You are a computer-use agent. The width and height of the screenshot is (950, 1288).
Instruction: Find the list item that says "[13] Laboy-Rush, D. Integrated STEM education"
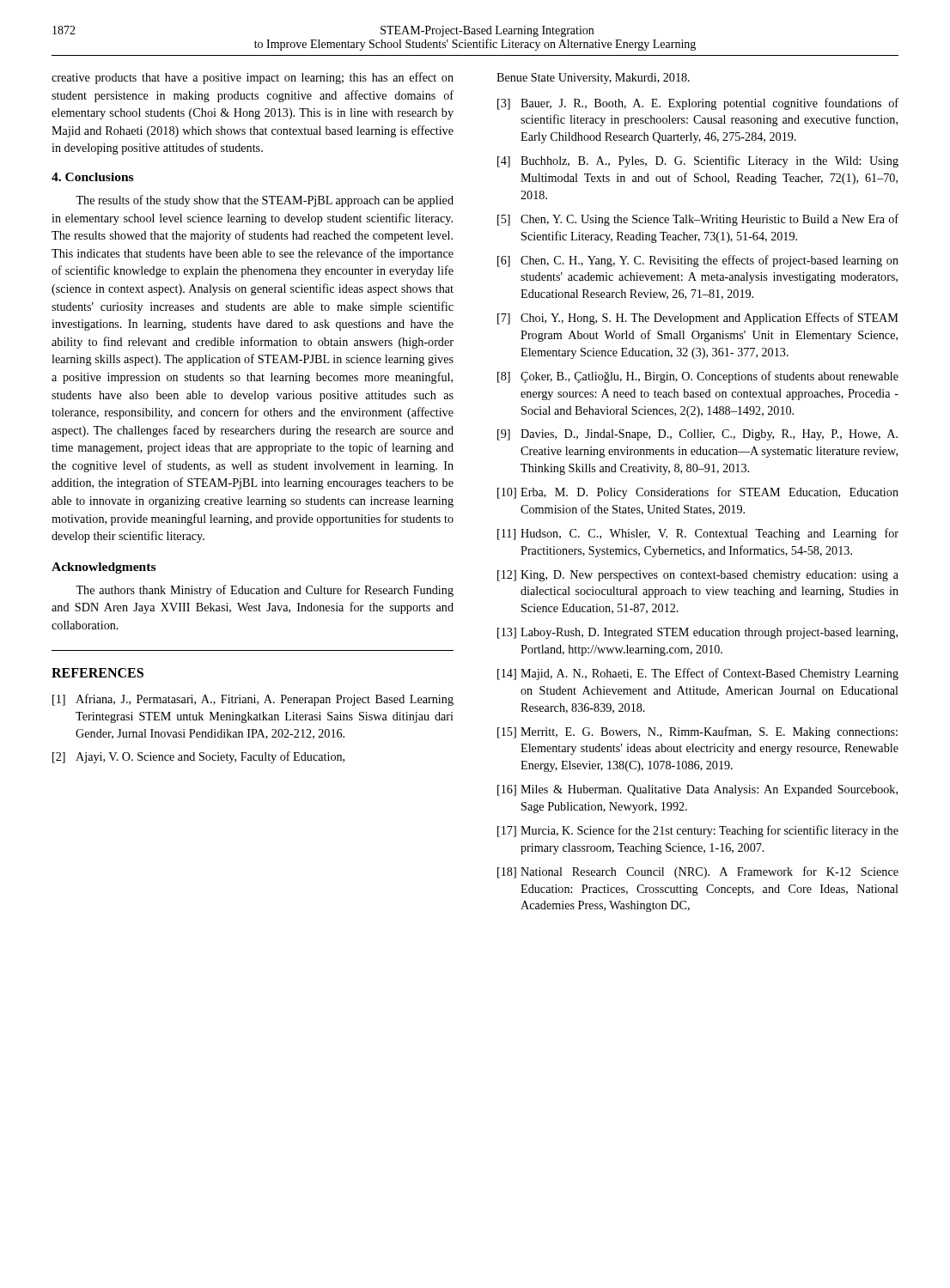697,641
